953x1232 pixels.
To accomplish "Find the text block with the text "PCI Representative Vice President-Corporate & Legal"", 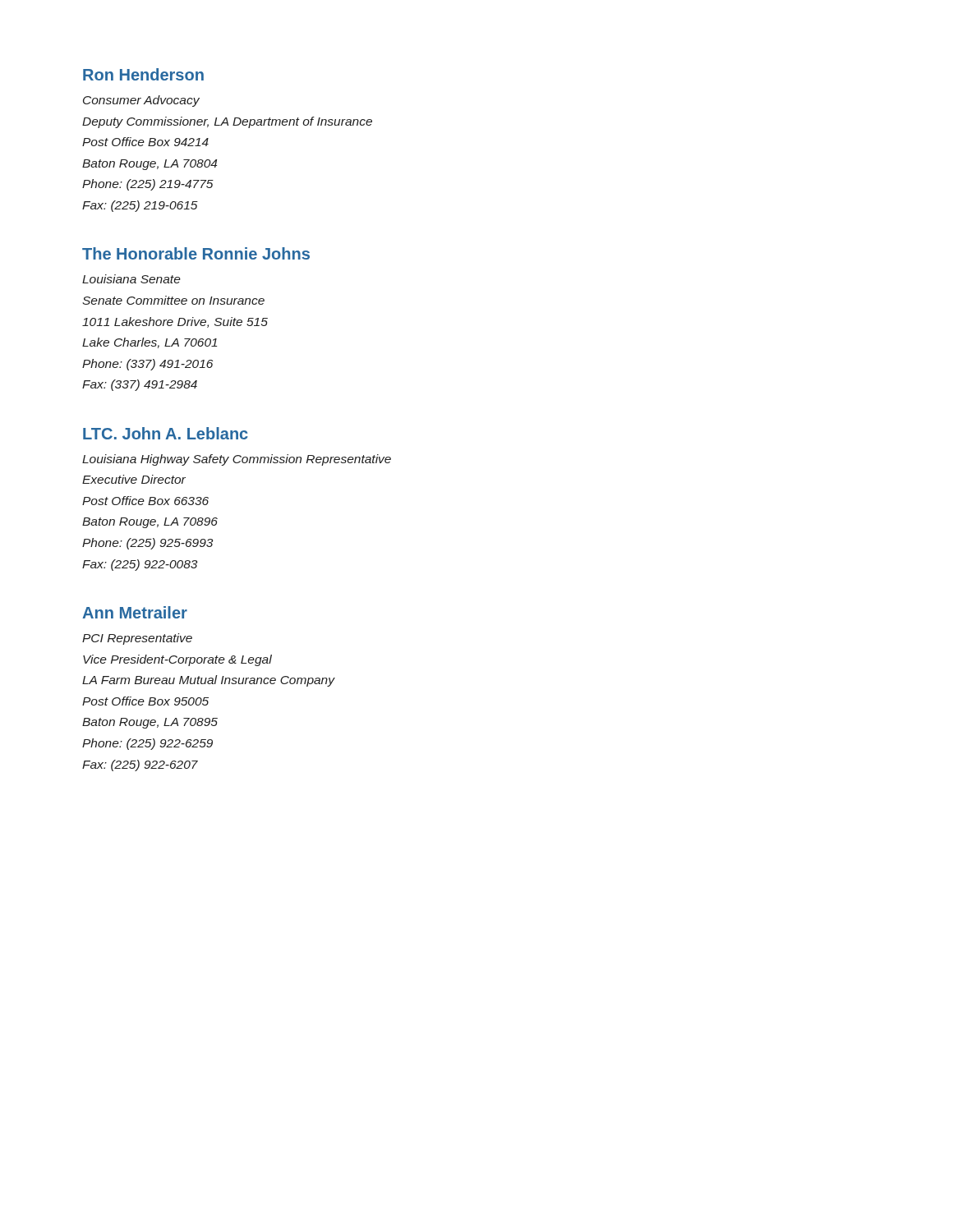I will pyautogui.click(x=137, y=639).
